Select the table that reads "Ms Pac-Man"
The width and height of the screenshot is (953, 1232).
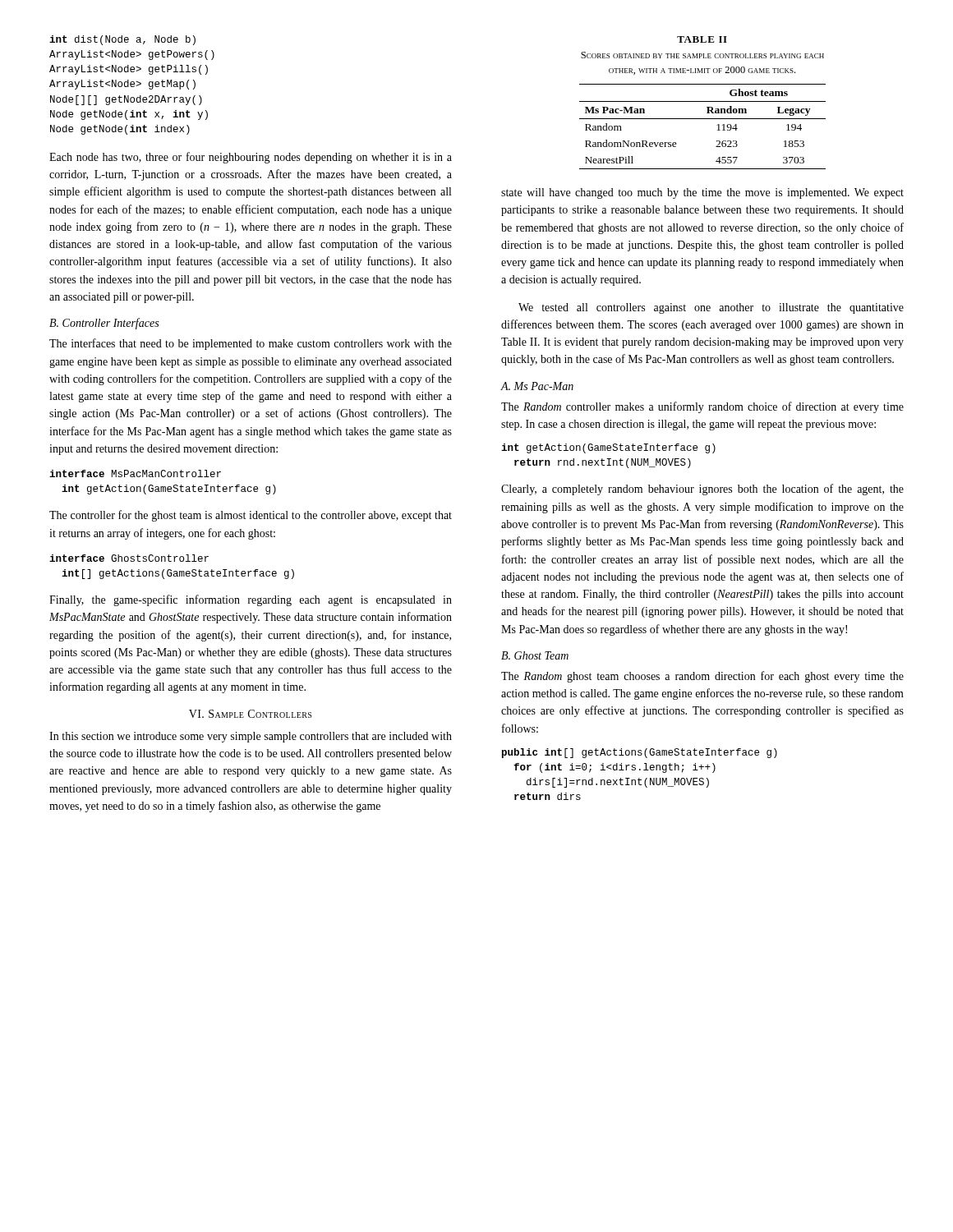pos(702,126)
